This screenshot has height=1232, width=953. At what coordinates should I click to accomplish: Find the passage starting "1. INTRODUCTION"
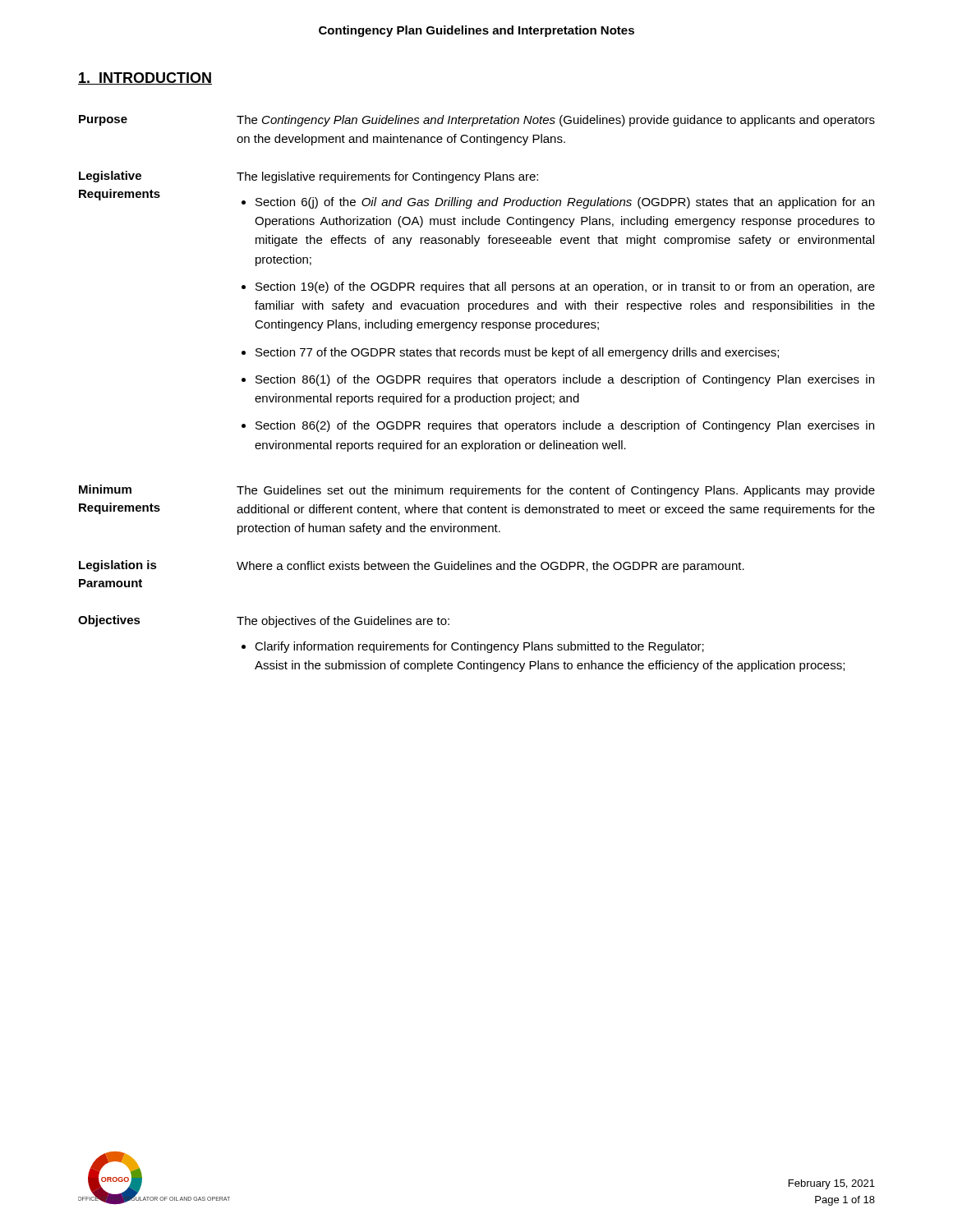pyautogui.click(x=145, y=78)
